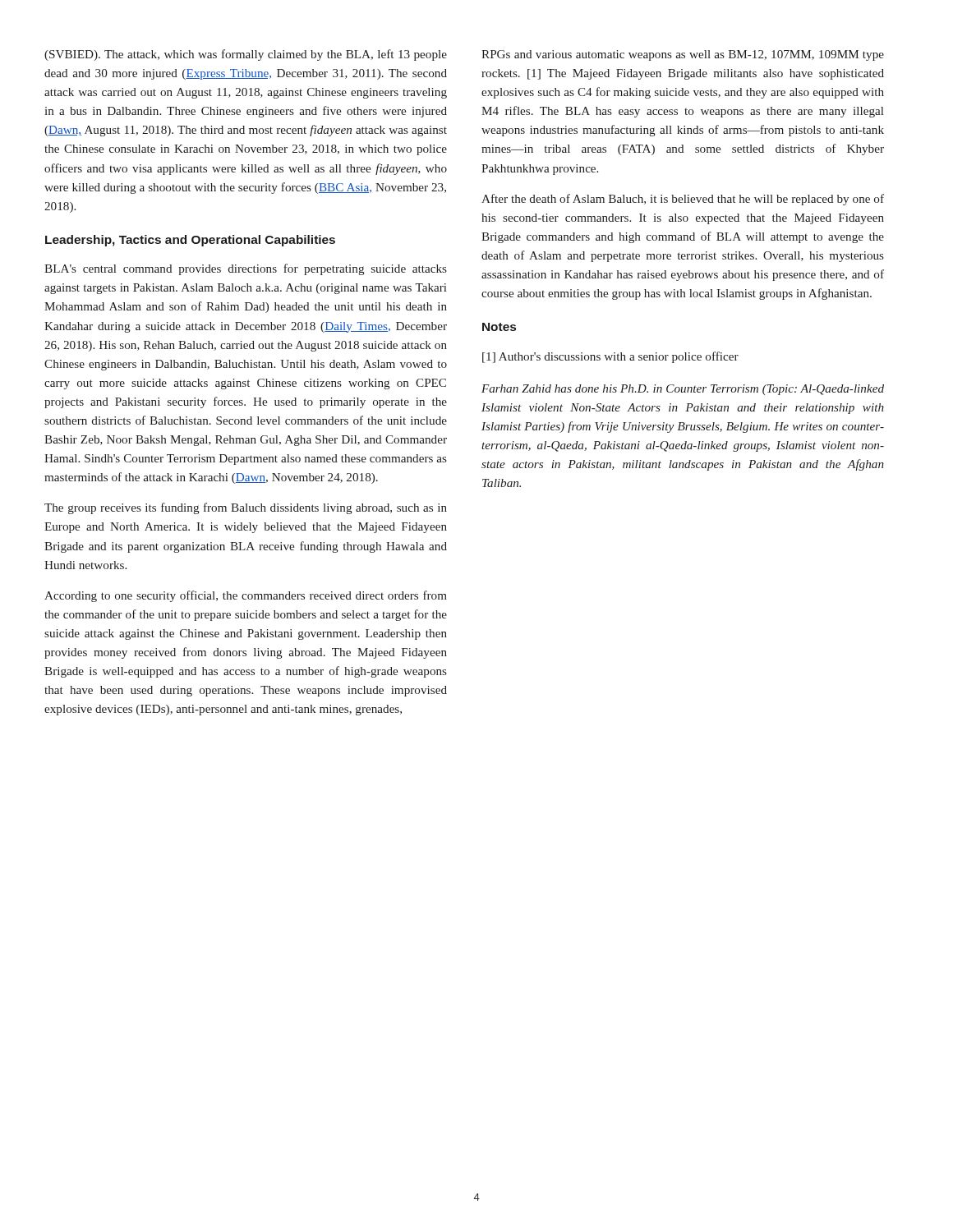Find "Leadership, Tactics and Operational Capabilities" on this page

246,240
